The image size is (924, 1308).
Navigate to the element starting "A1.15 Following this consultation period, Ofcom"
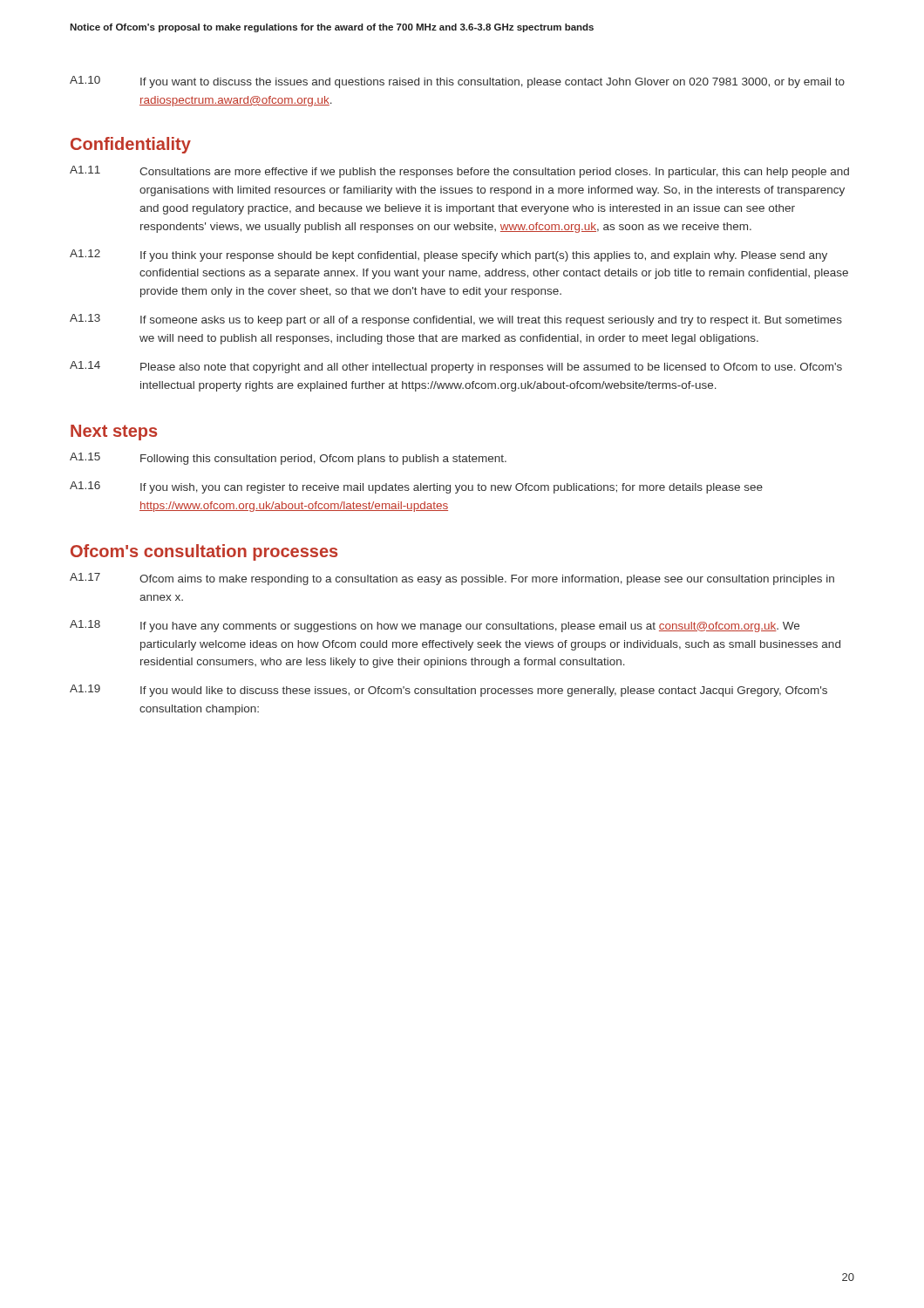462,459
